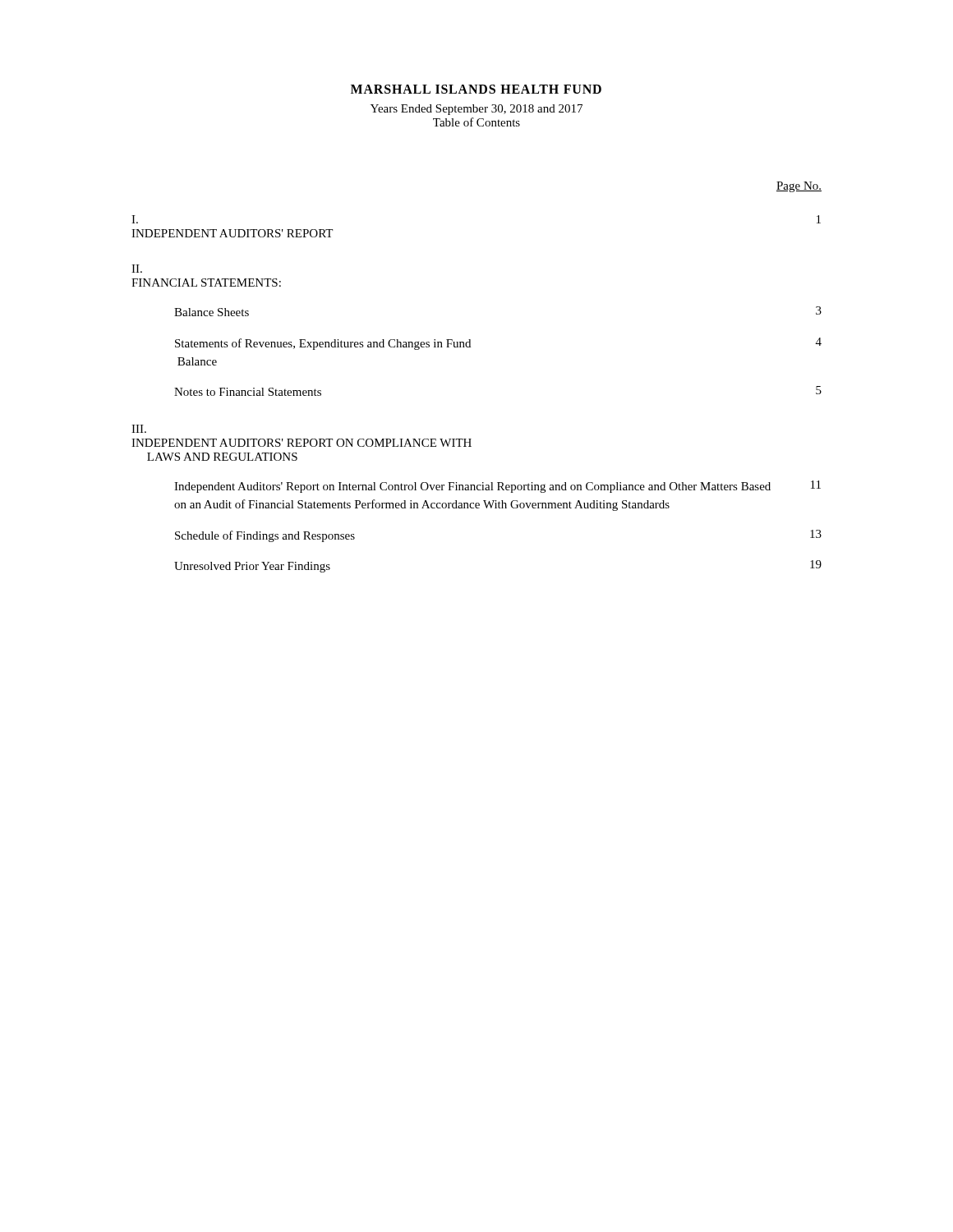Find the block on this page that starts "III. INDEPENDENT AUDITORS'"
The width and height of the screenshot is (953, 1232).
(464, 443)
